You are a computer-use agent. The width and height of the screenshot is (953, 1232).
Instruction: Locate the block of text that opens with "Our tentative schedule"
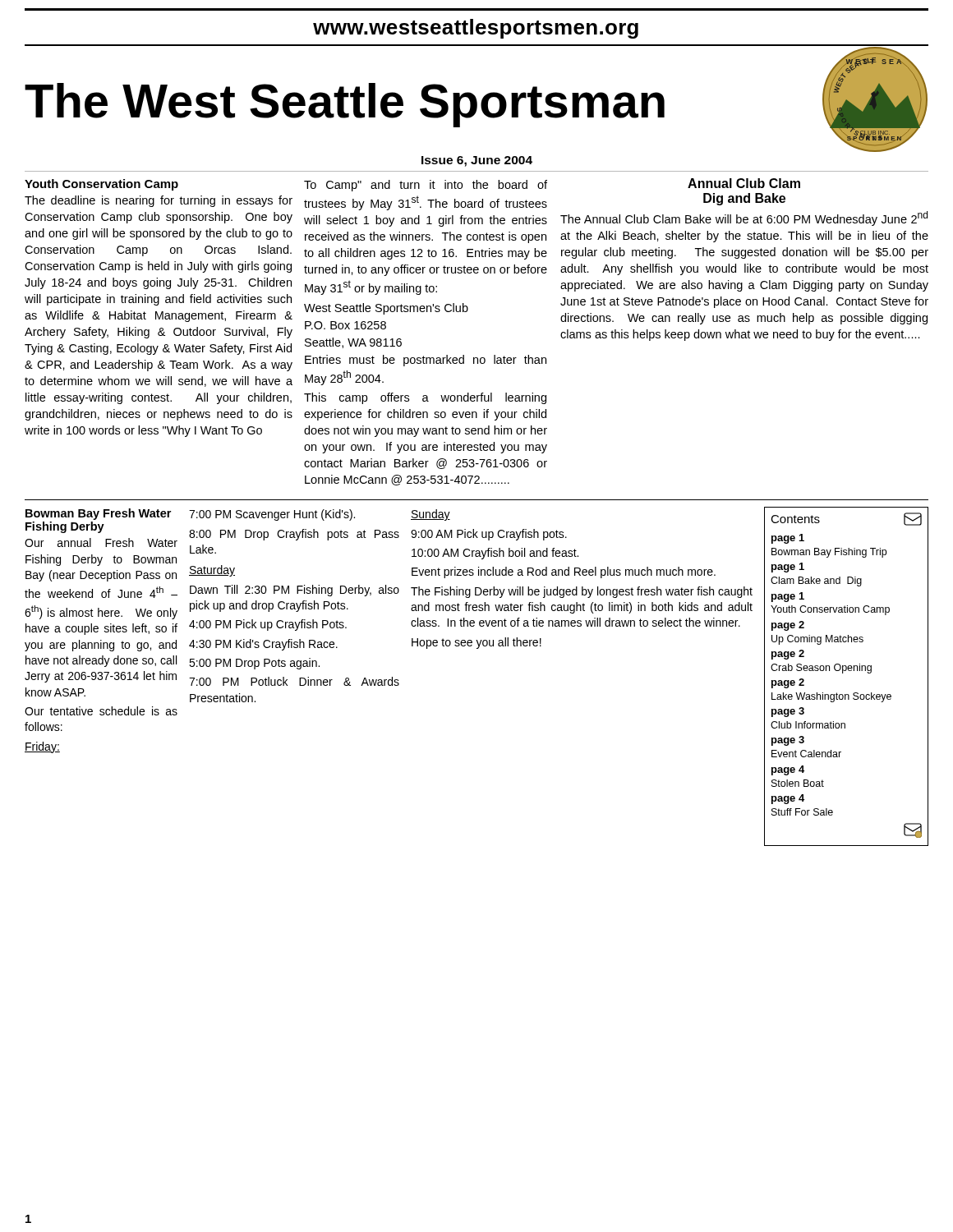click(101, 719)
